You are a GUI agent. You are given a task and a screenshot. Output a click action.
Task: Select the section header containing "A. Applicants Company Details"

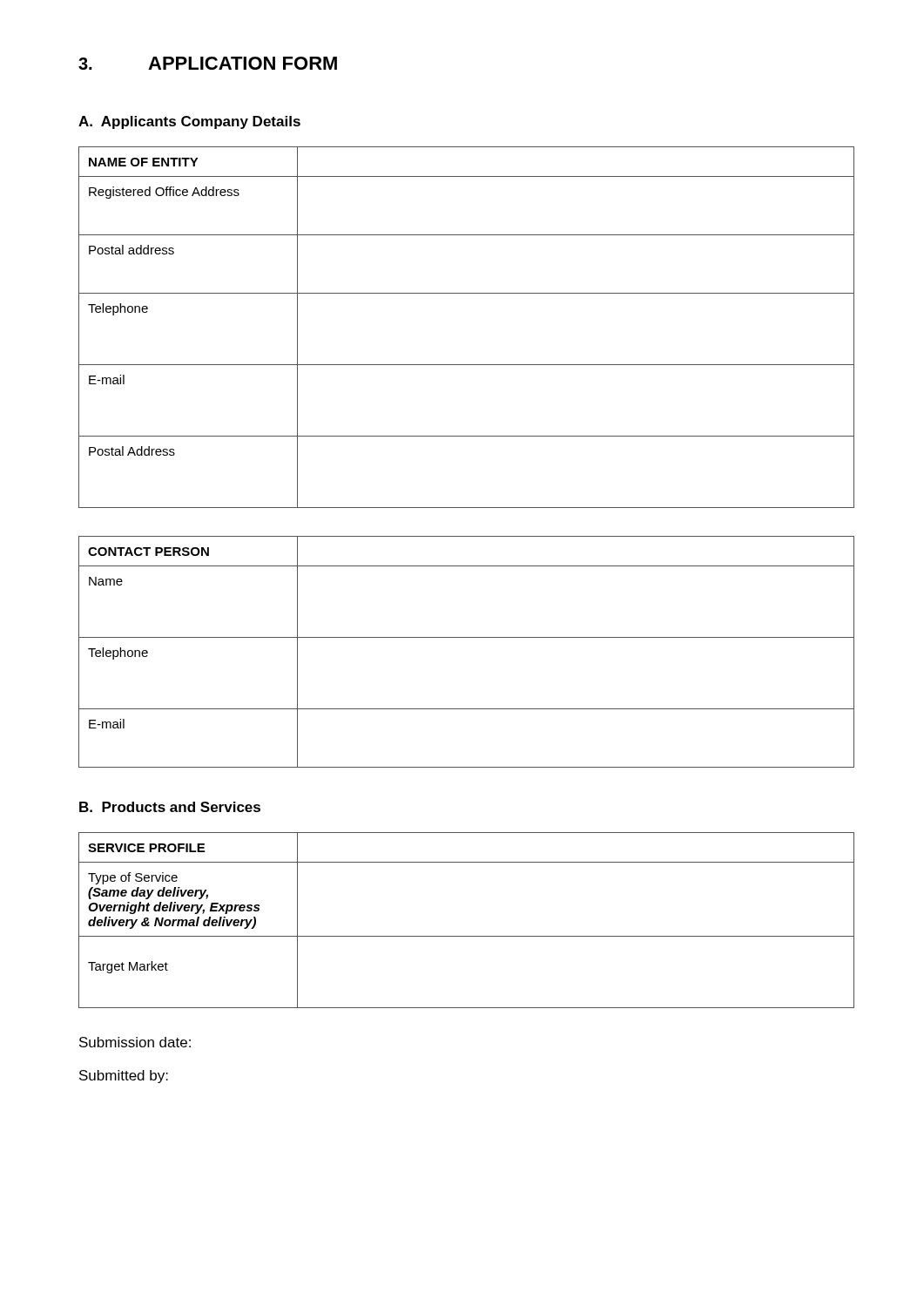pyautogui.click(x=190, y=122)
